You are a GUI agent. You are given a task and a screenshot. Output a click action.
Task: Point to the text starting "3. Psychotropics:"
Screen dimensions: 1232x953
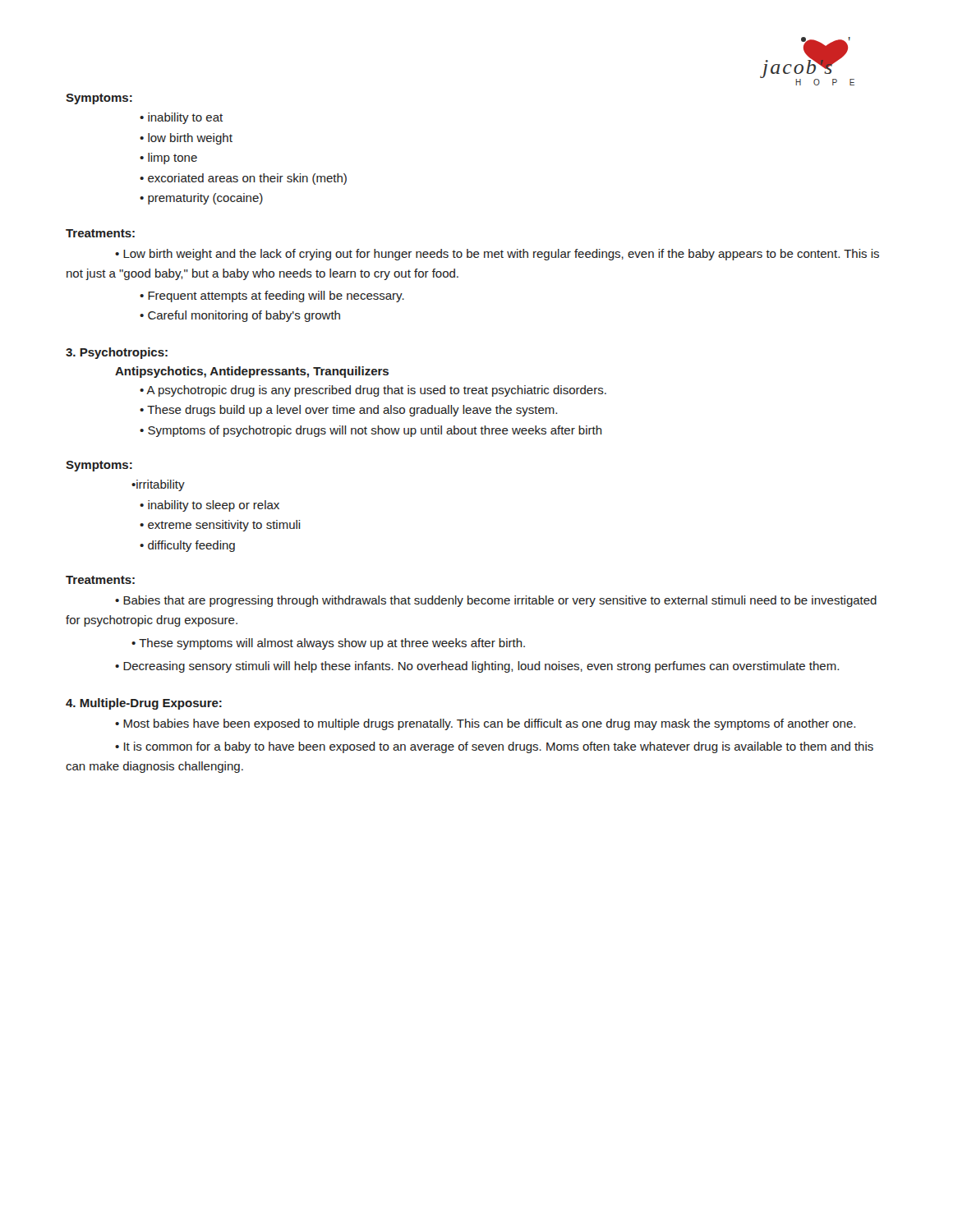[117, 352]
